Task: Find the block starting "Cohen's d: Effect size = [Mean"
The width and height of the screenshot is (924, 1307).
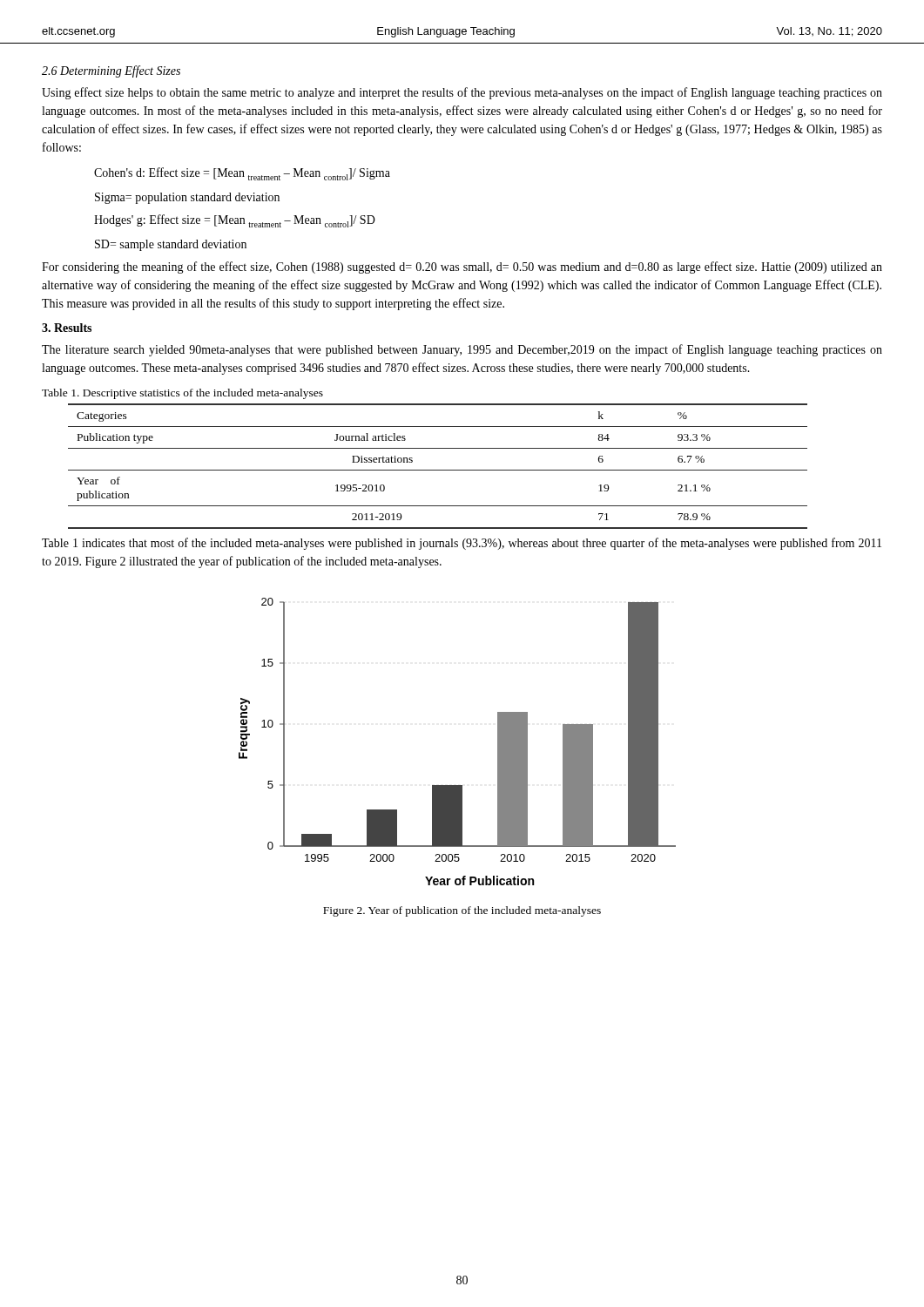Action: pyautogui.click(x=242, y=174)
